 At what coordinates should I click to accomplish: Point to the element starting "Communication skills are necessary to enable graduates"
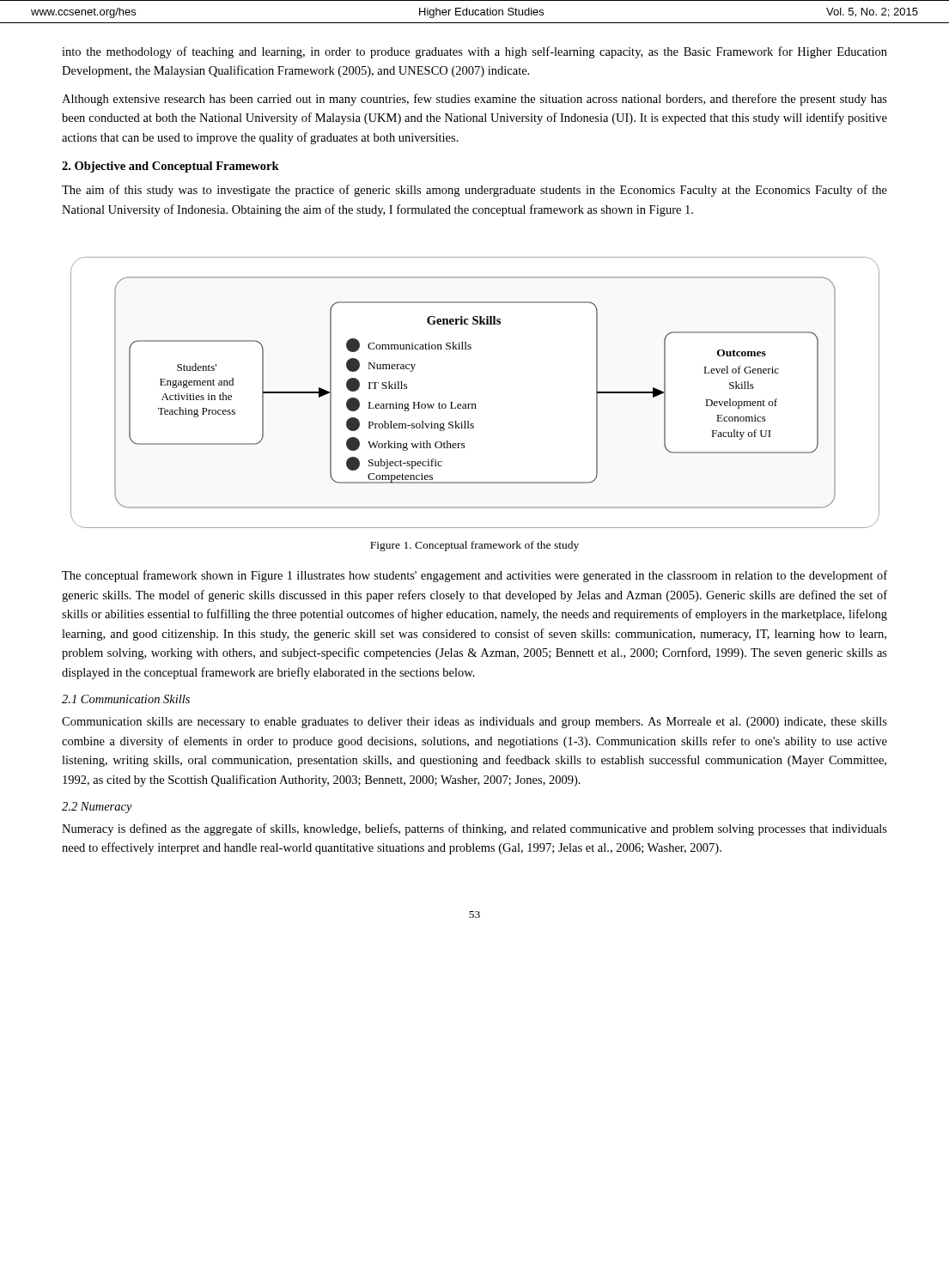pyautogui.click(x=474, y=750)
